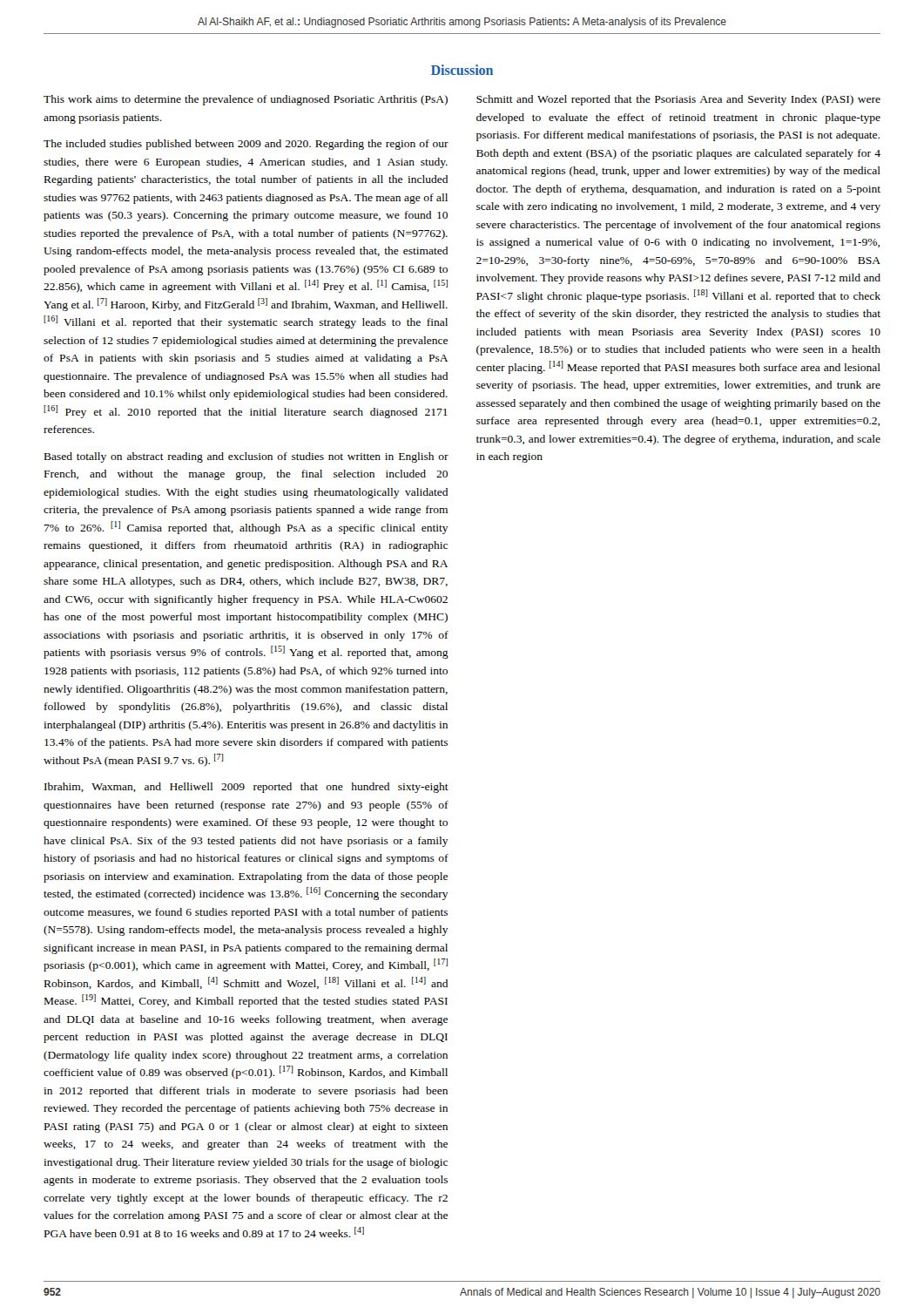Screen dimensions: 1307x924
Task: Find the block on this page that starts "The included studies published between"
Action: (246, 286)
